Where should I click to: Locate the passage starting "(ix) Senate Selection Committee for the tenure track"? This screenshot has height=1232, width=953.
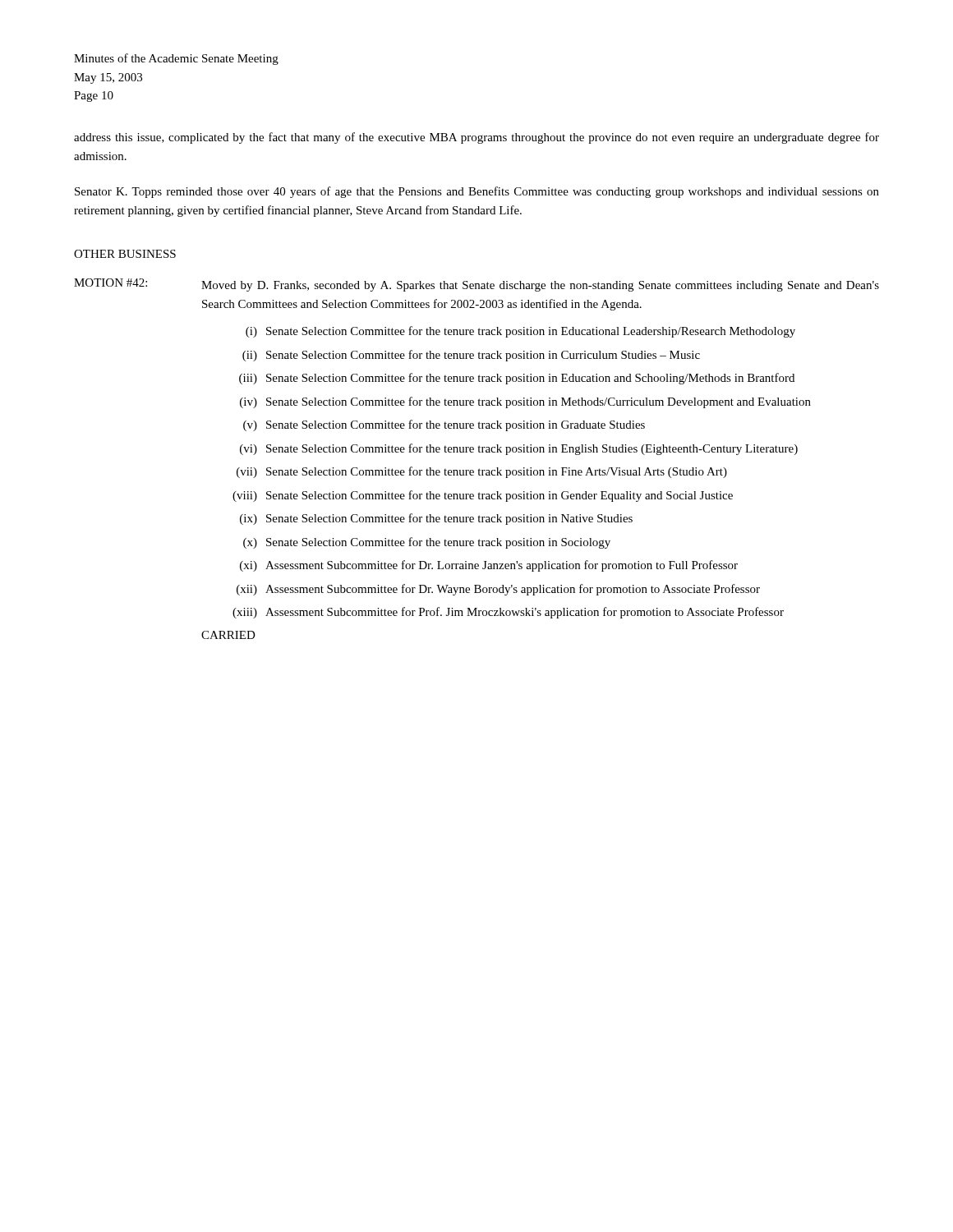click(540, 518)
